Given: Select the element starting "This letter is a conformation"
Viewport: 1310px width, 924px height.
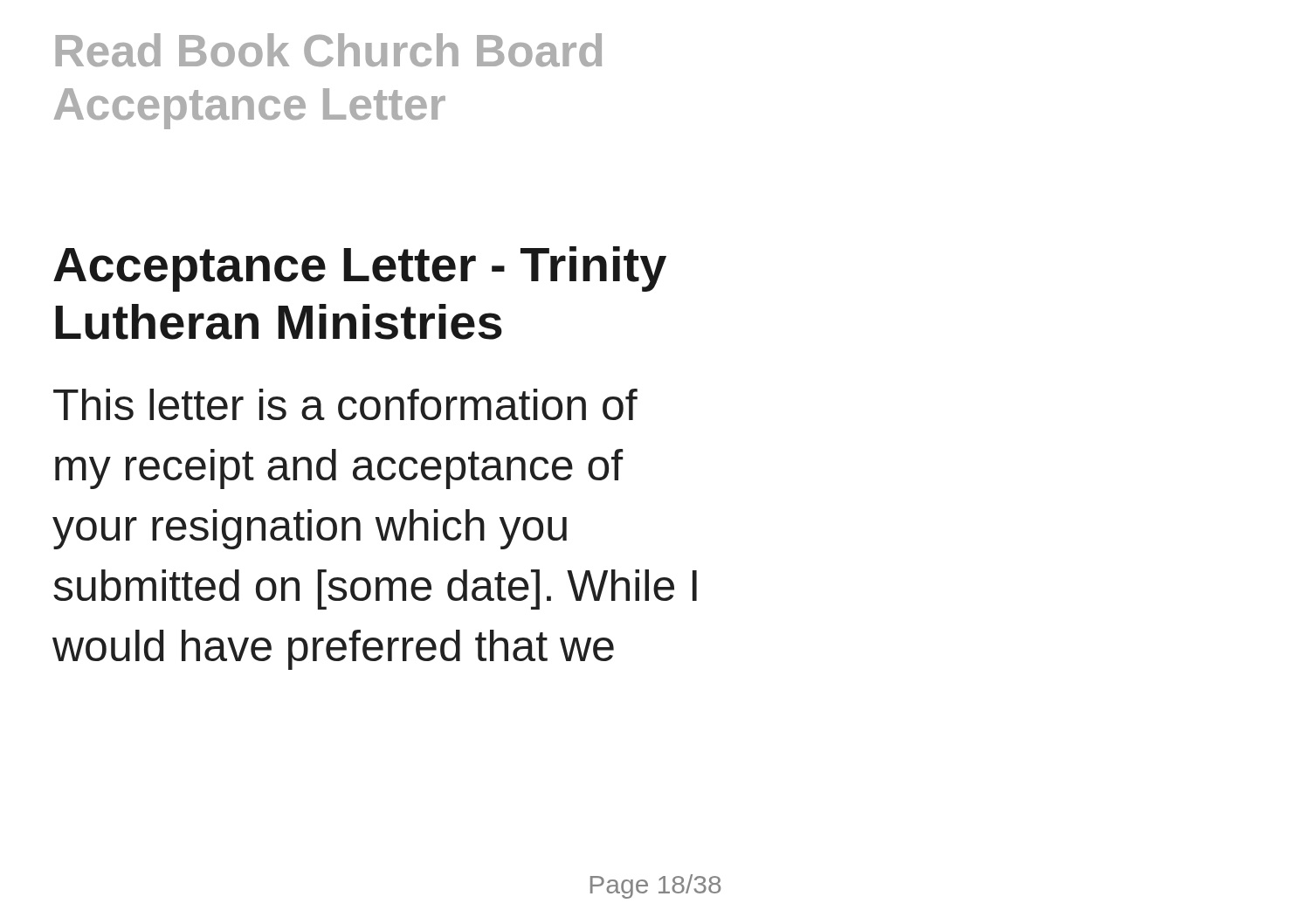Looking at the screenshot, I should [x=376, y=526].
